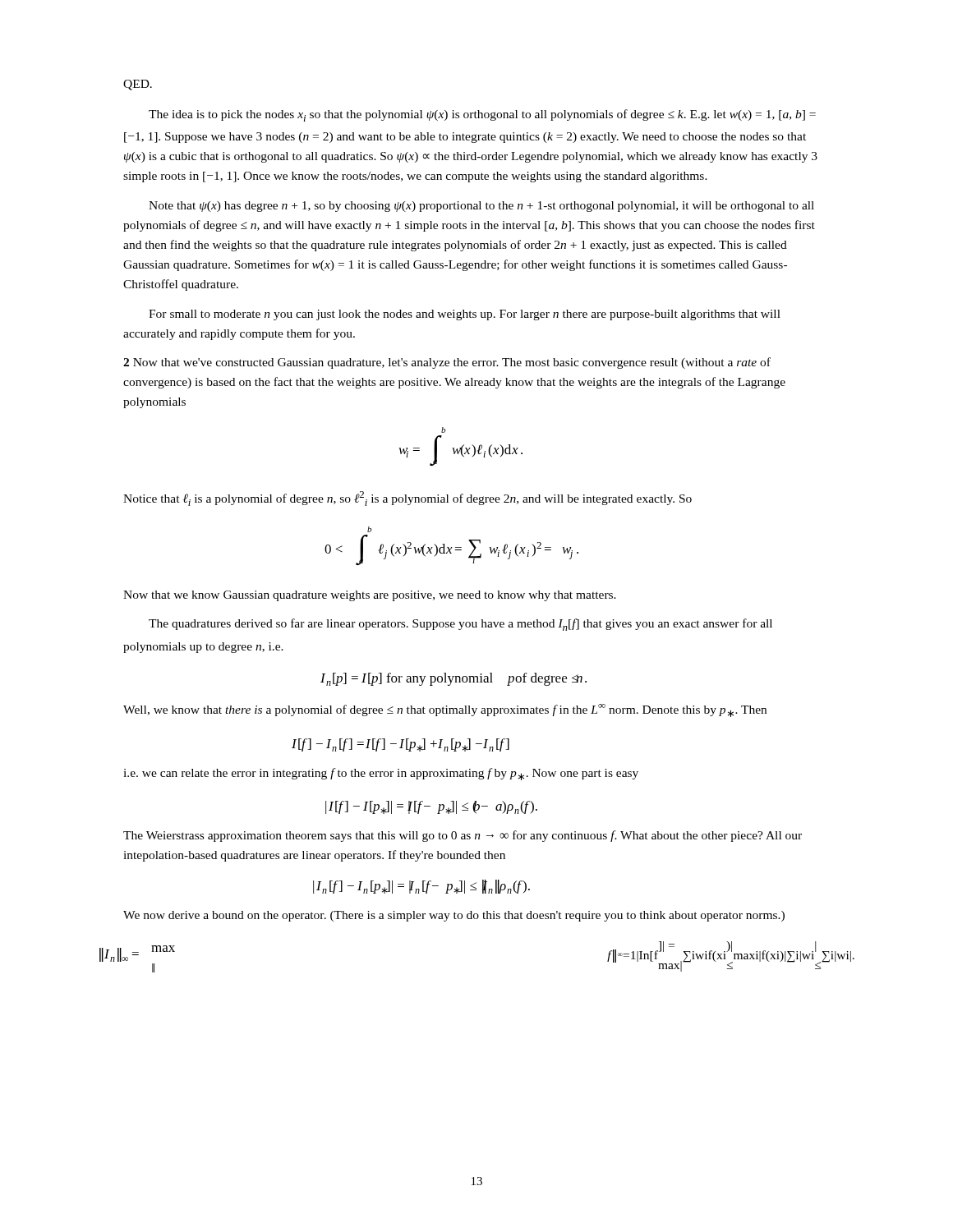Point to the block beginning "Well, we know that"

[x=445, y=710]
